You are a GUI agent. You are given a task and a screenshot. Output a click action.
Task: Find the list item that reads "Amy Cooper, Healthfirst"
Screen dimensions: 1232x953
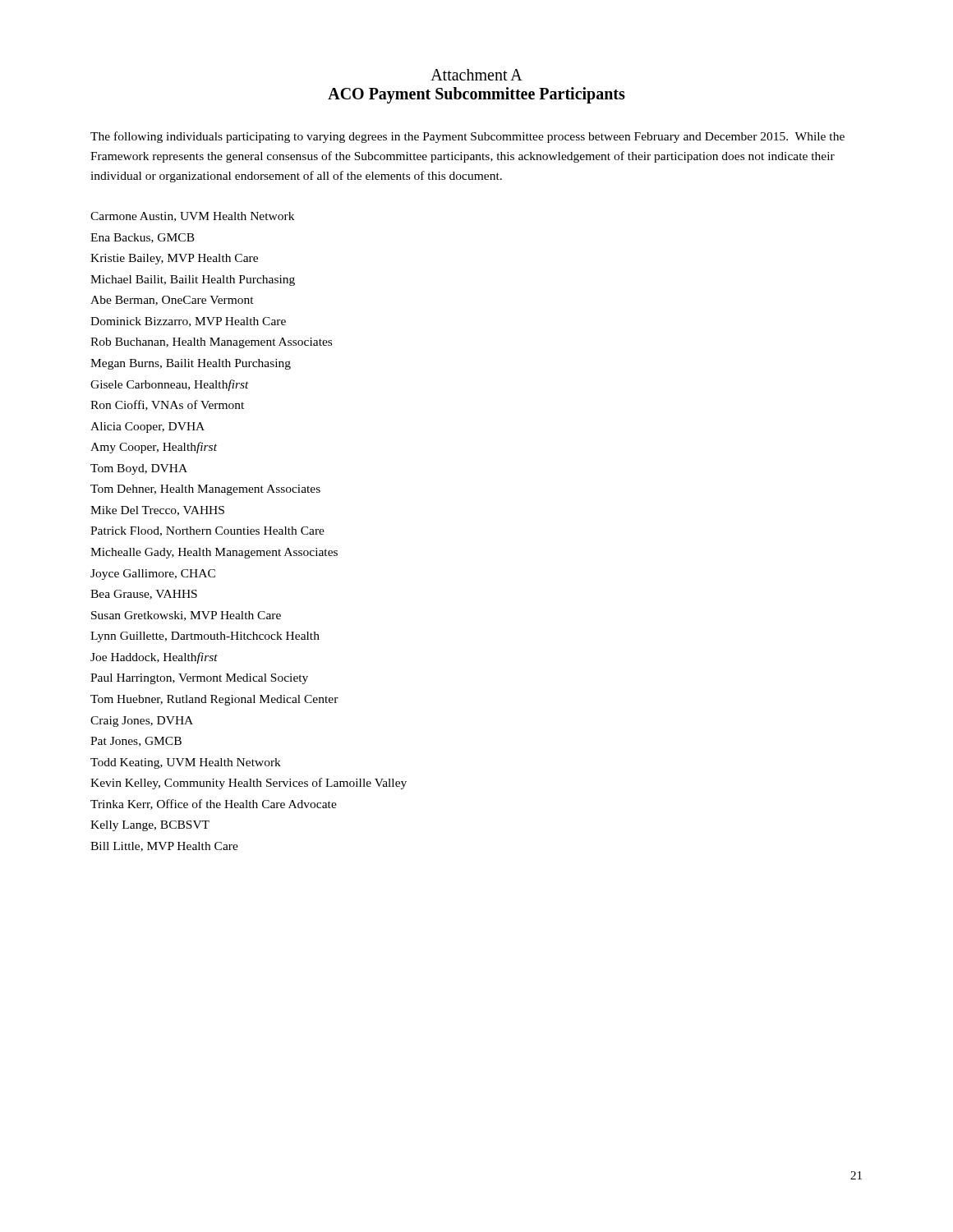154,447
